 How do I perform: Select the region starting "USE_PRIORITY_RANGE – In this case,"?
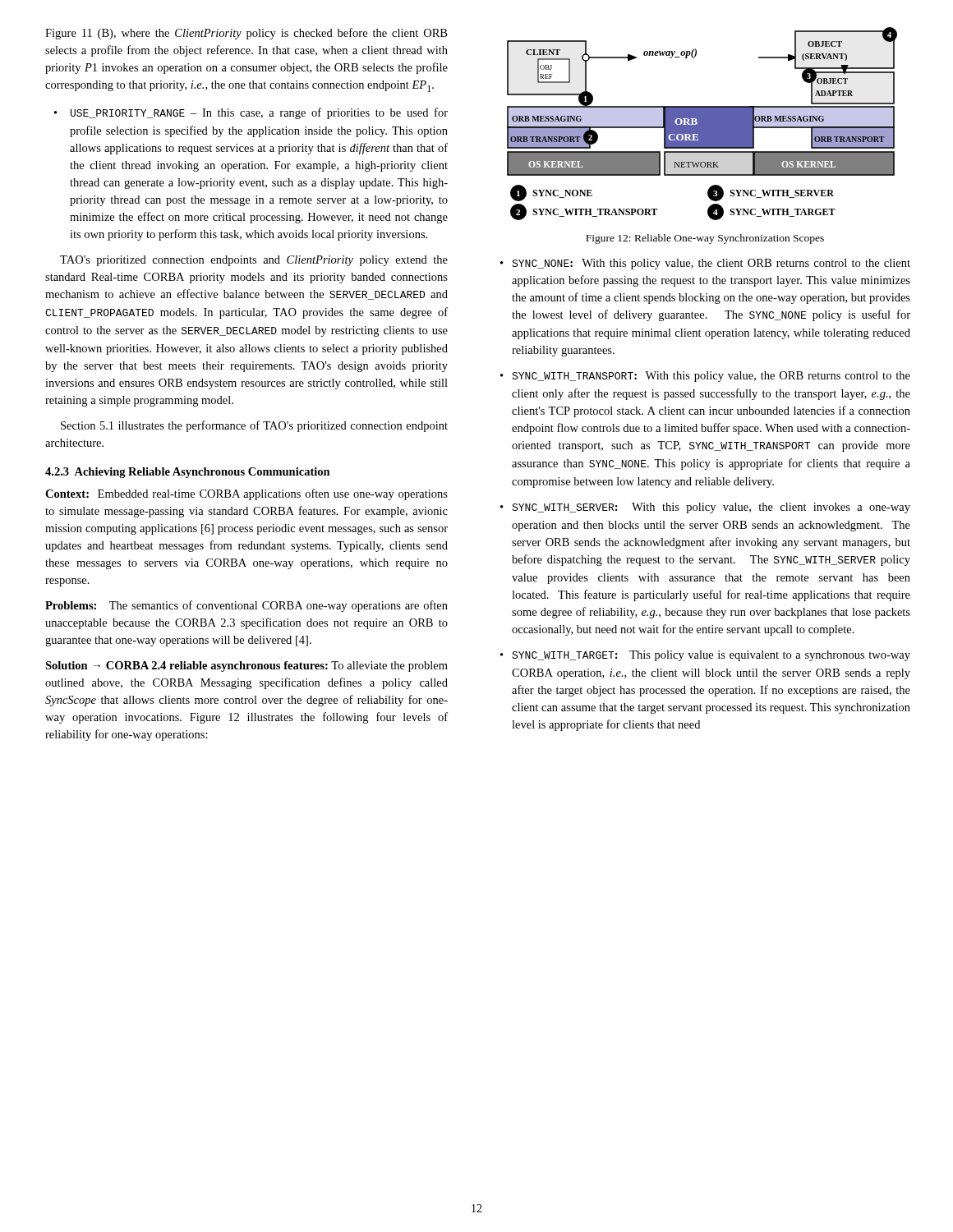click(259, 174)
